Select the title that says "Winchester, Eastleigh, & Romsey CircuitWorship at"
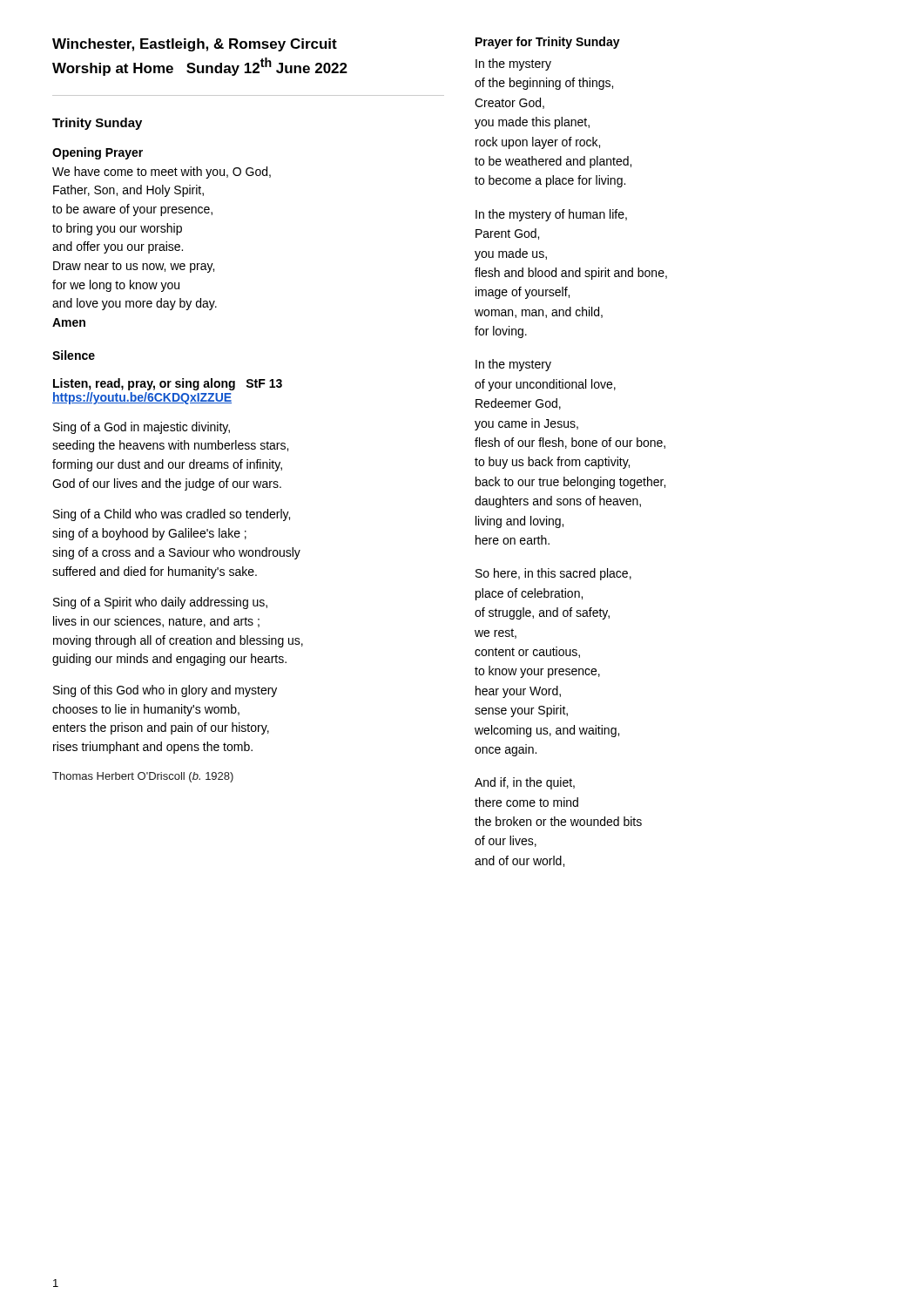The width and height of the screenshot is (924, 1307). pos(248,57)
